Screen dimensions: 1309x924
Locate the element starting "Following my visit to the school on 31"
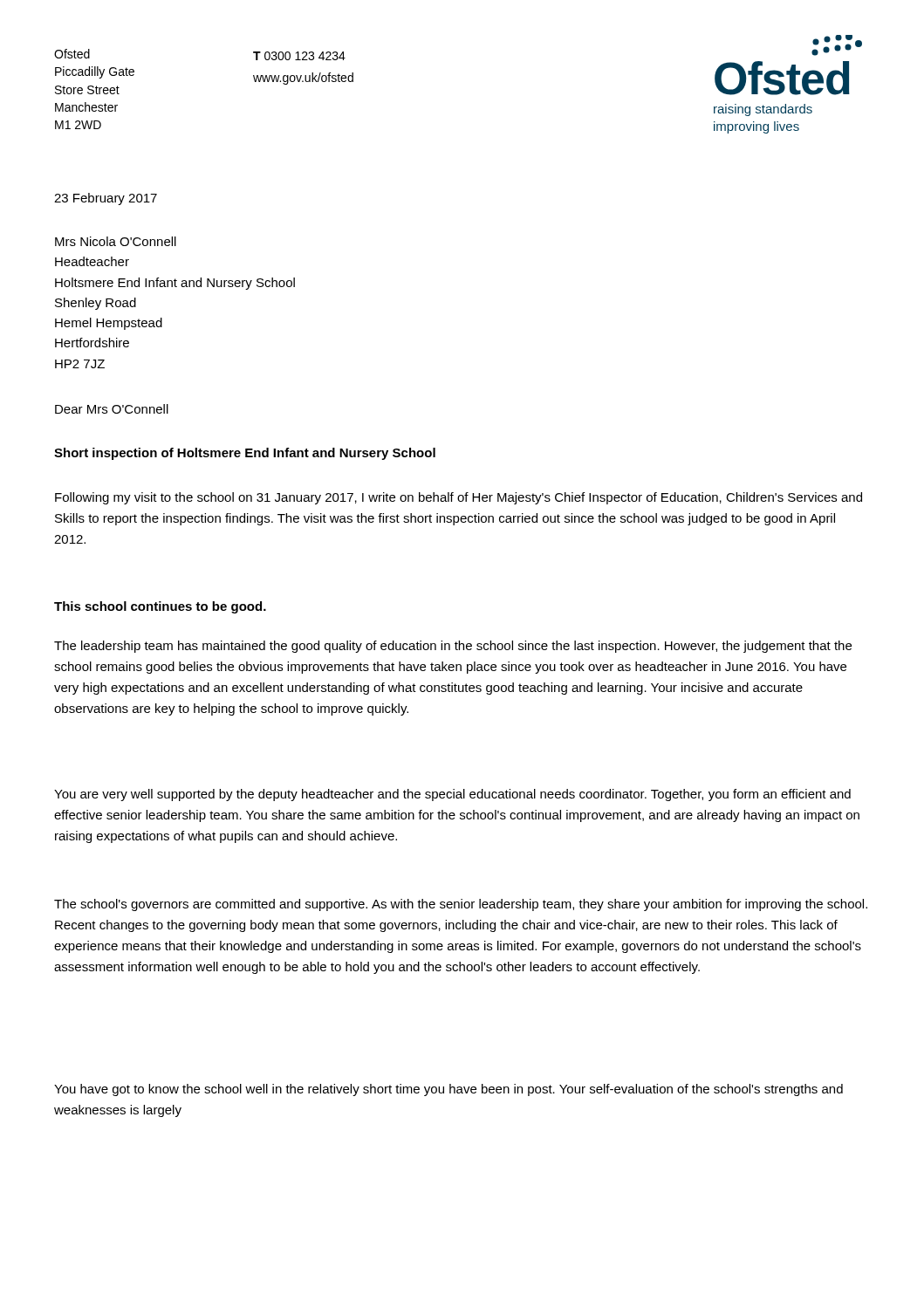point(458,518)
